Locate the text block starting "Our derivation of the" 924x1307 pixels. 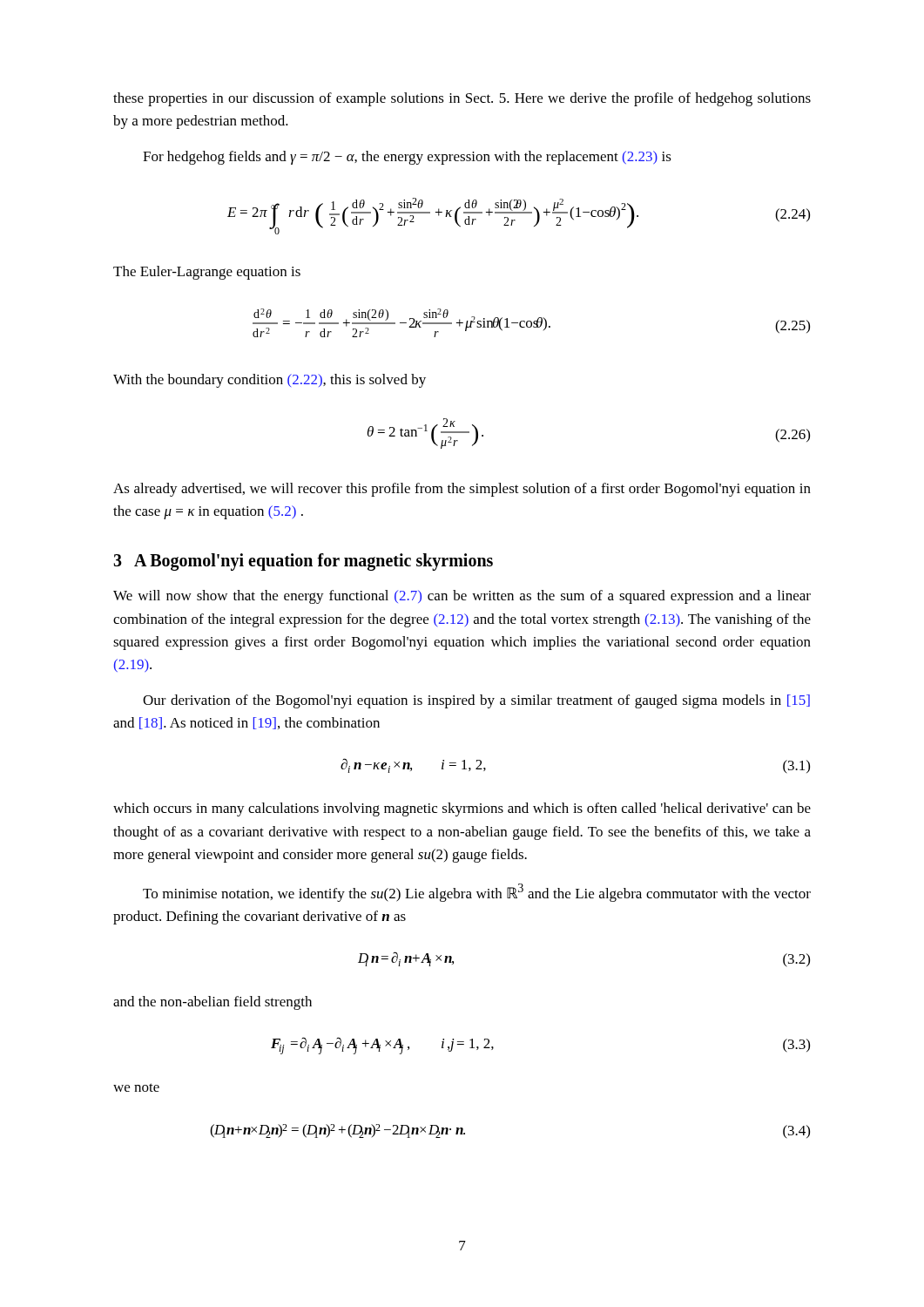point(462,711)
